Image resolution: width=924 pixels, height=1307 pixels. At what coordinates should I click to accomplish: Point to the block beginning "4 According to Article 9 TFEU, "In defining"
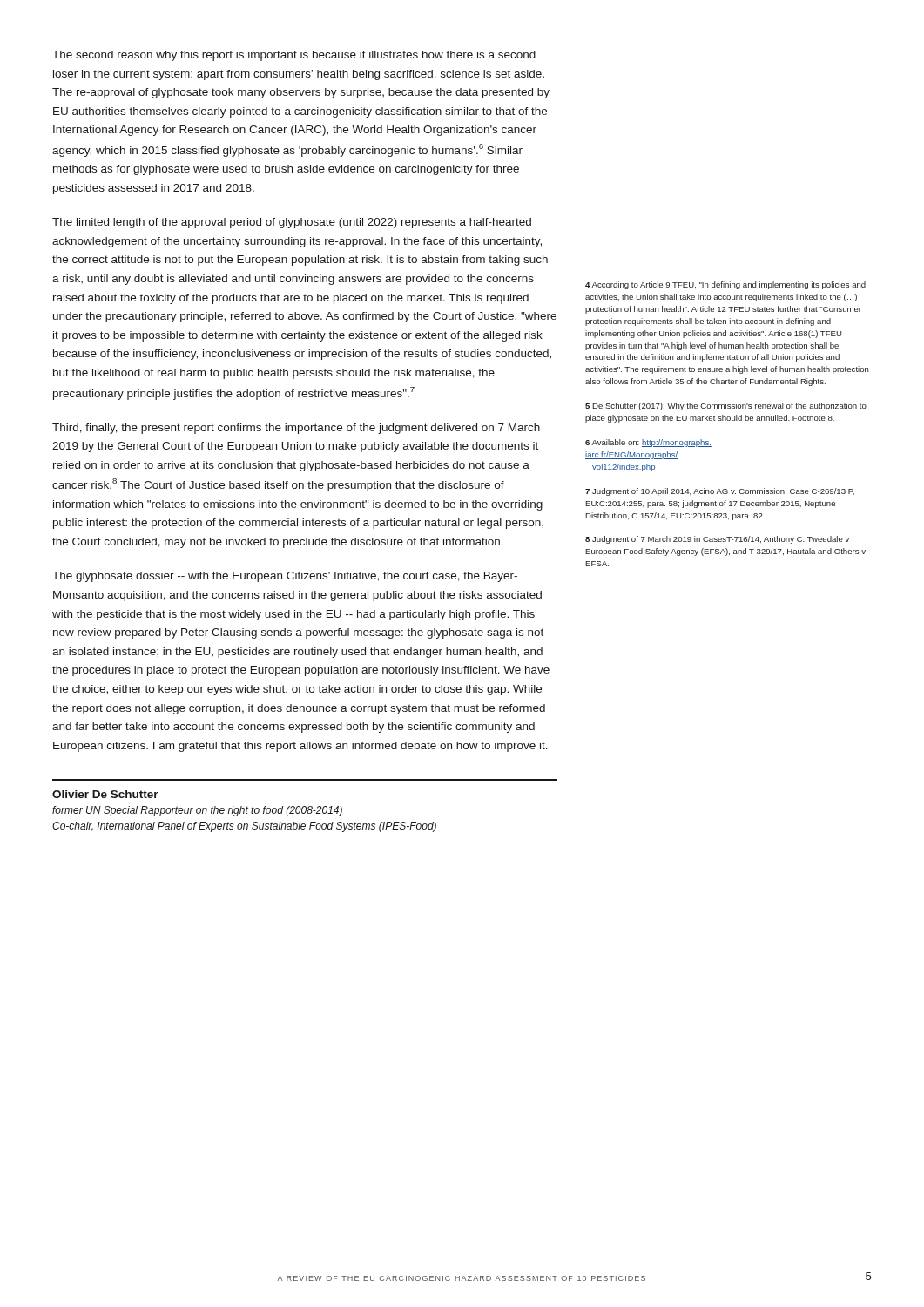pyautogui.click(x=727, y=333)
